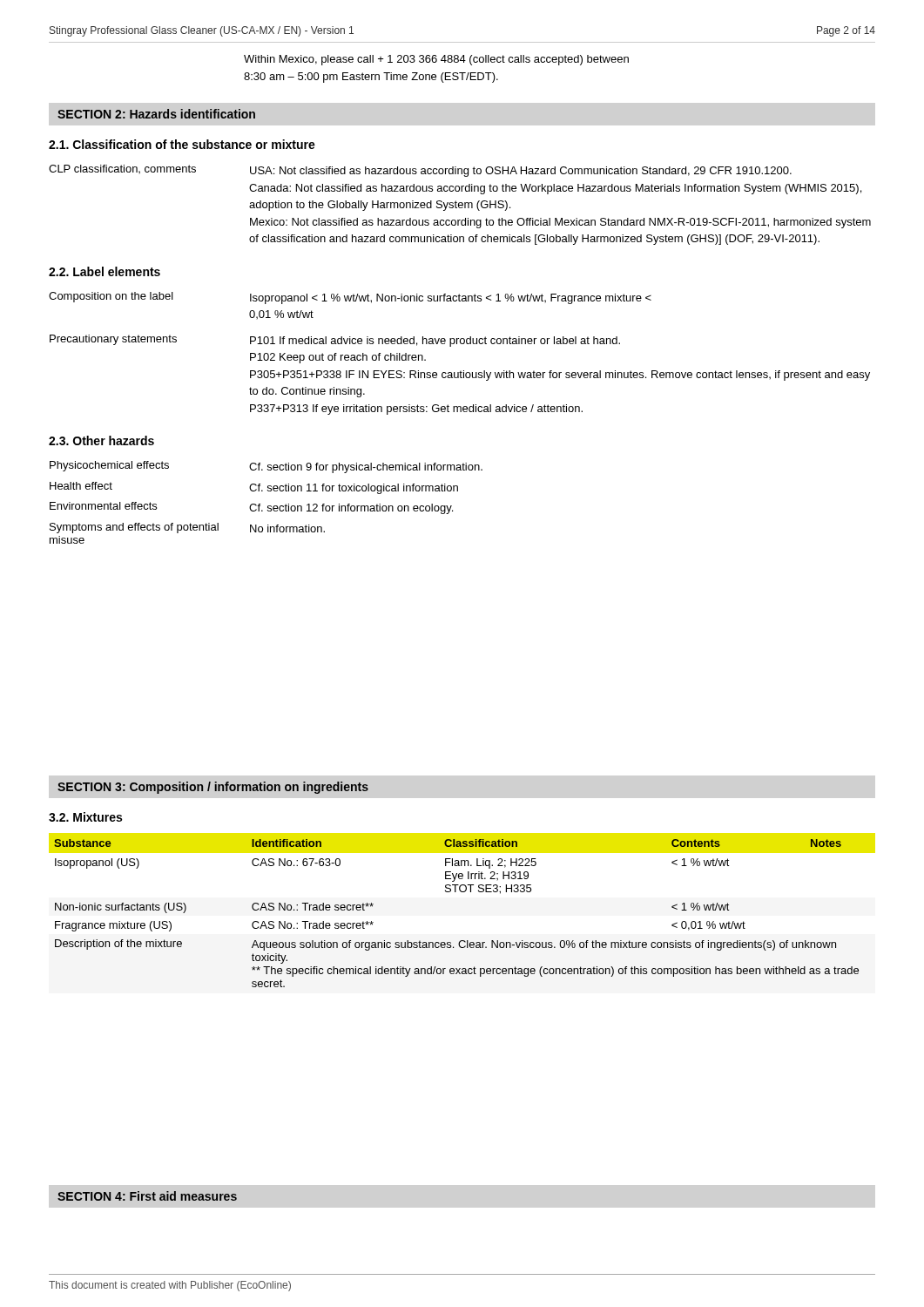Click on the block starting "Environmental effects Cf. section 12 for information on"

(x=462, y=508)
